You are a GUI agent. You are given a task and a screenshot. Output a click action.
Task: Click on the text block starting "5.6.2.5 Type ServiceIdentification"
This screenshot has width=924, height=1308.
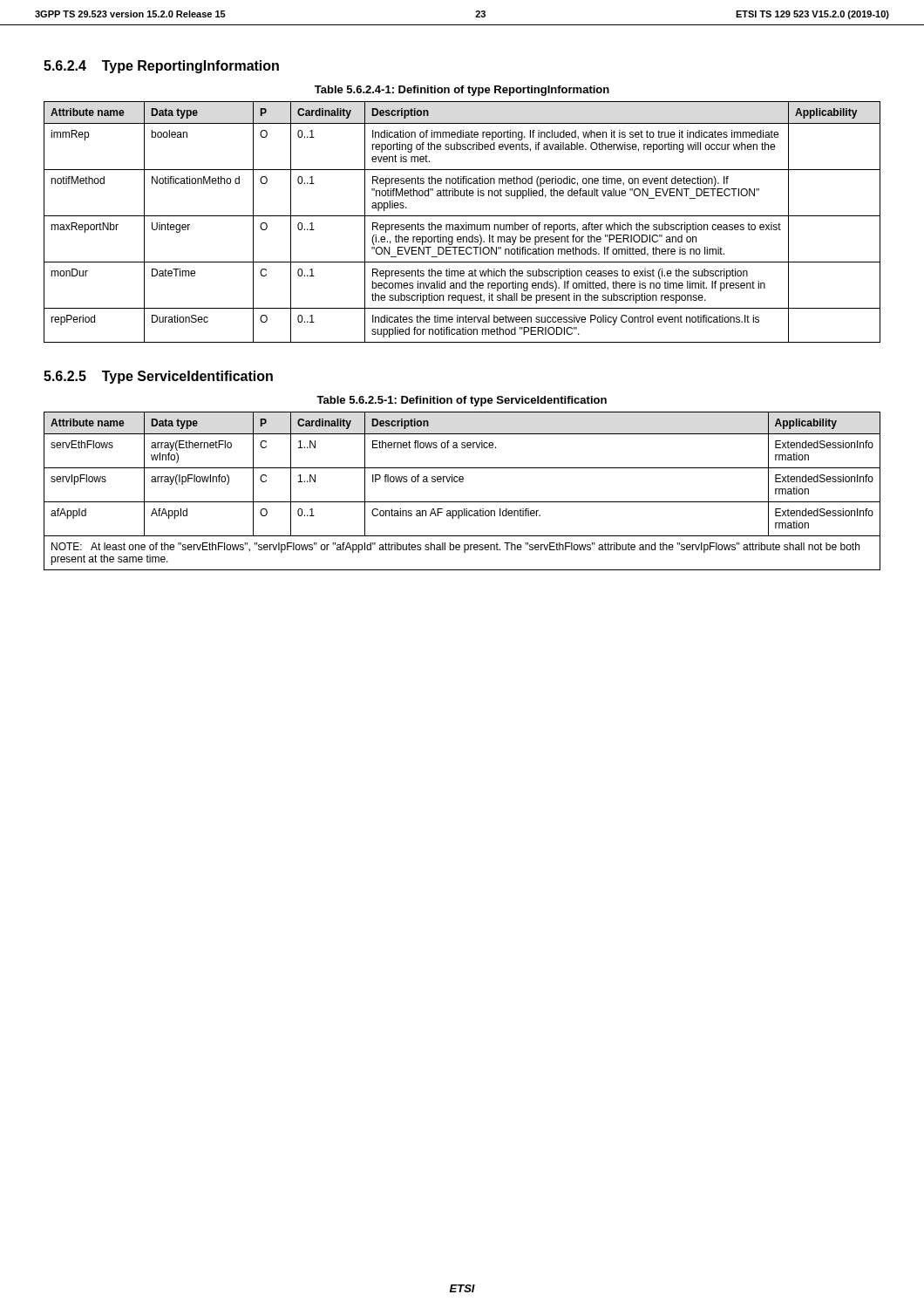pyautogui.click(x=159, y=376)
